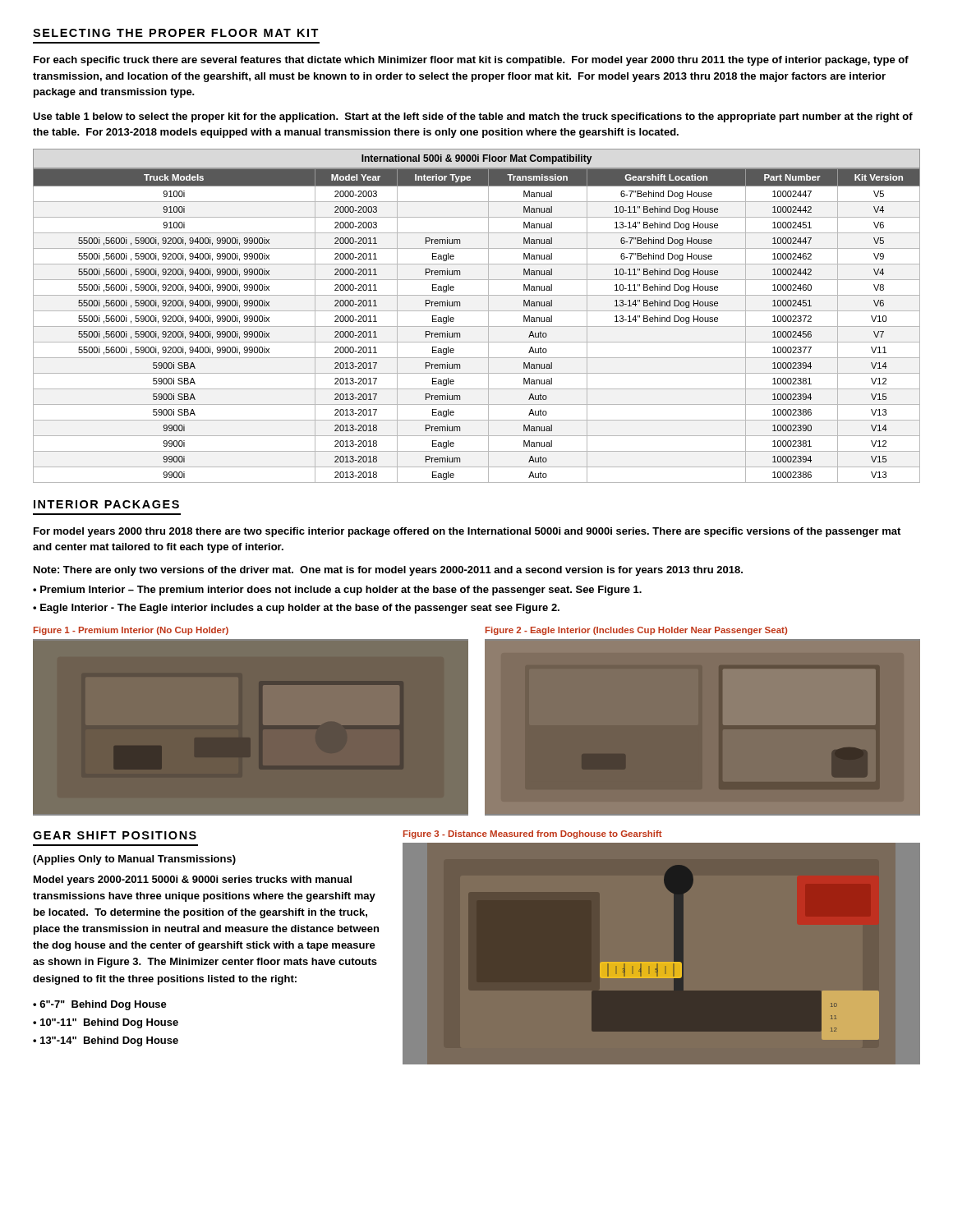Navigate to the passage starting "Note: There are only"
Viewport: 953px width, 1232px height.
point(388,569)
